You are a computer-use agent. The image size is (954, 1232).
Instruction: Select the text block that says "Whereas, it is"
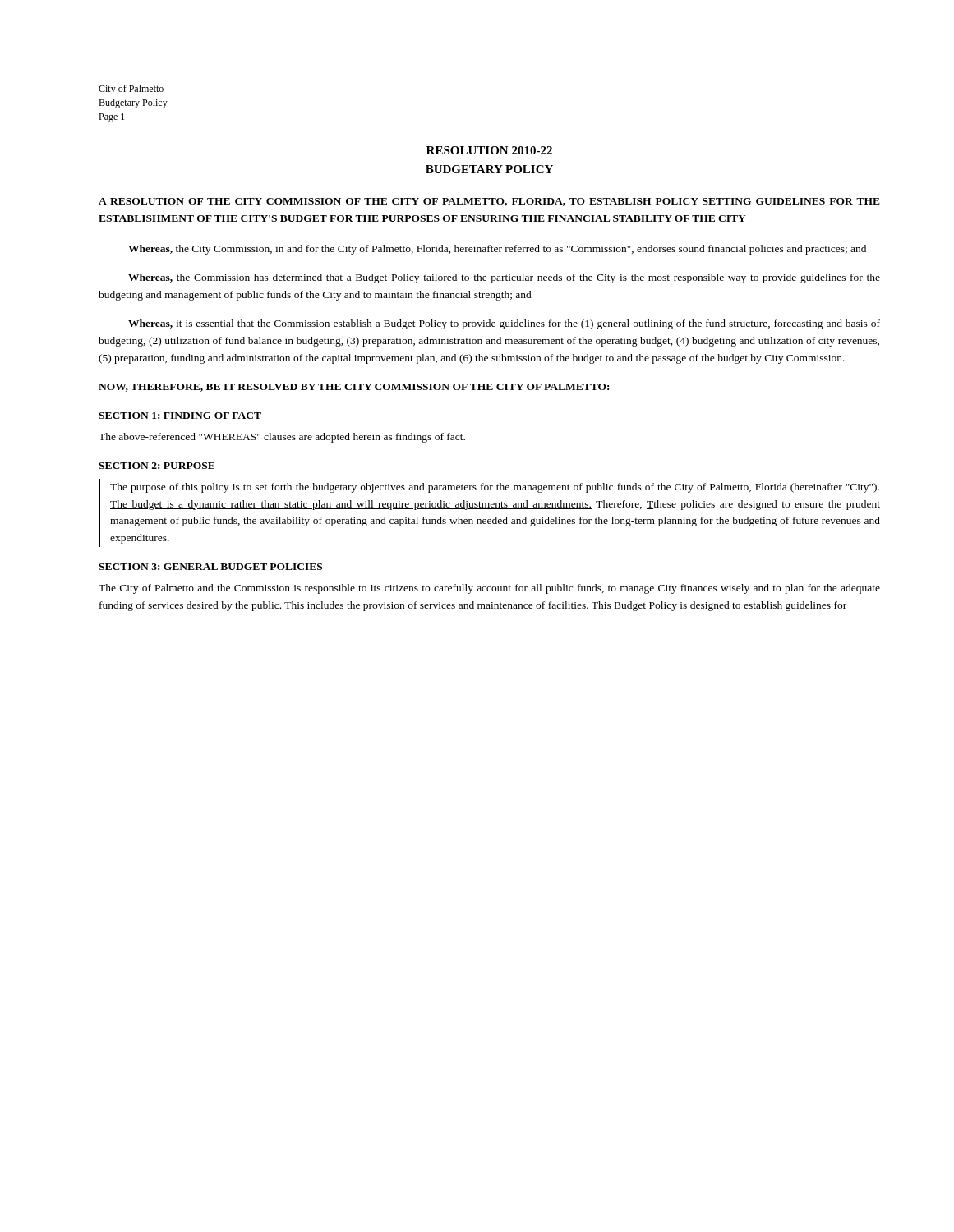tap(489, 341)
